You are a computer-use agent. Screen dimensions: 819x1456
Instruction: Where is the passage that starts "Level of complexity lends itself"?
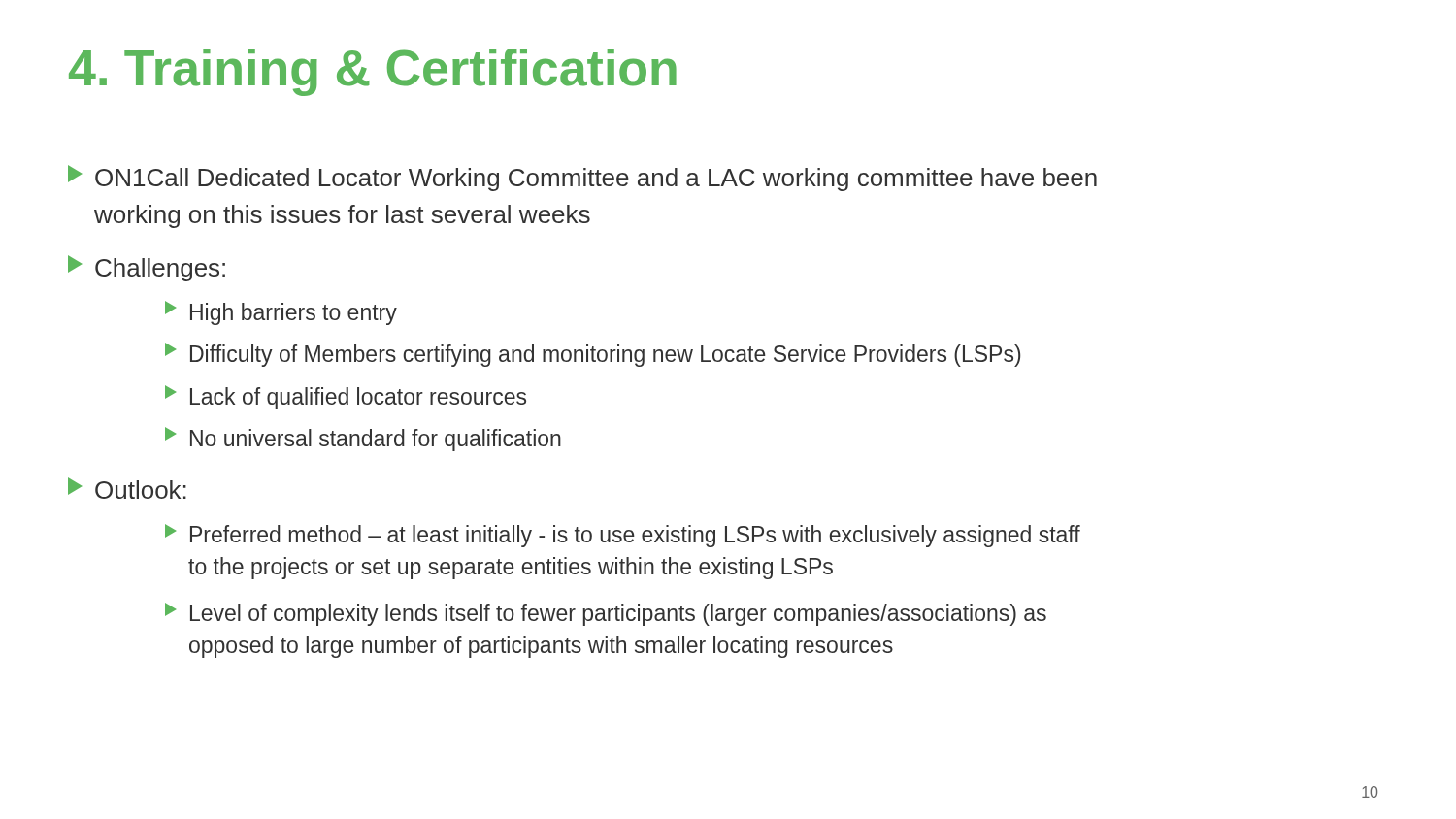pos(606,630)
